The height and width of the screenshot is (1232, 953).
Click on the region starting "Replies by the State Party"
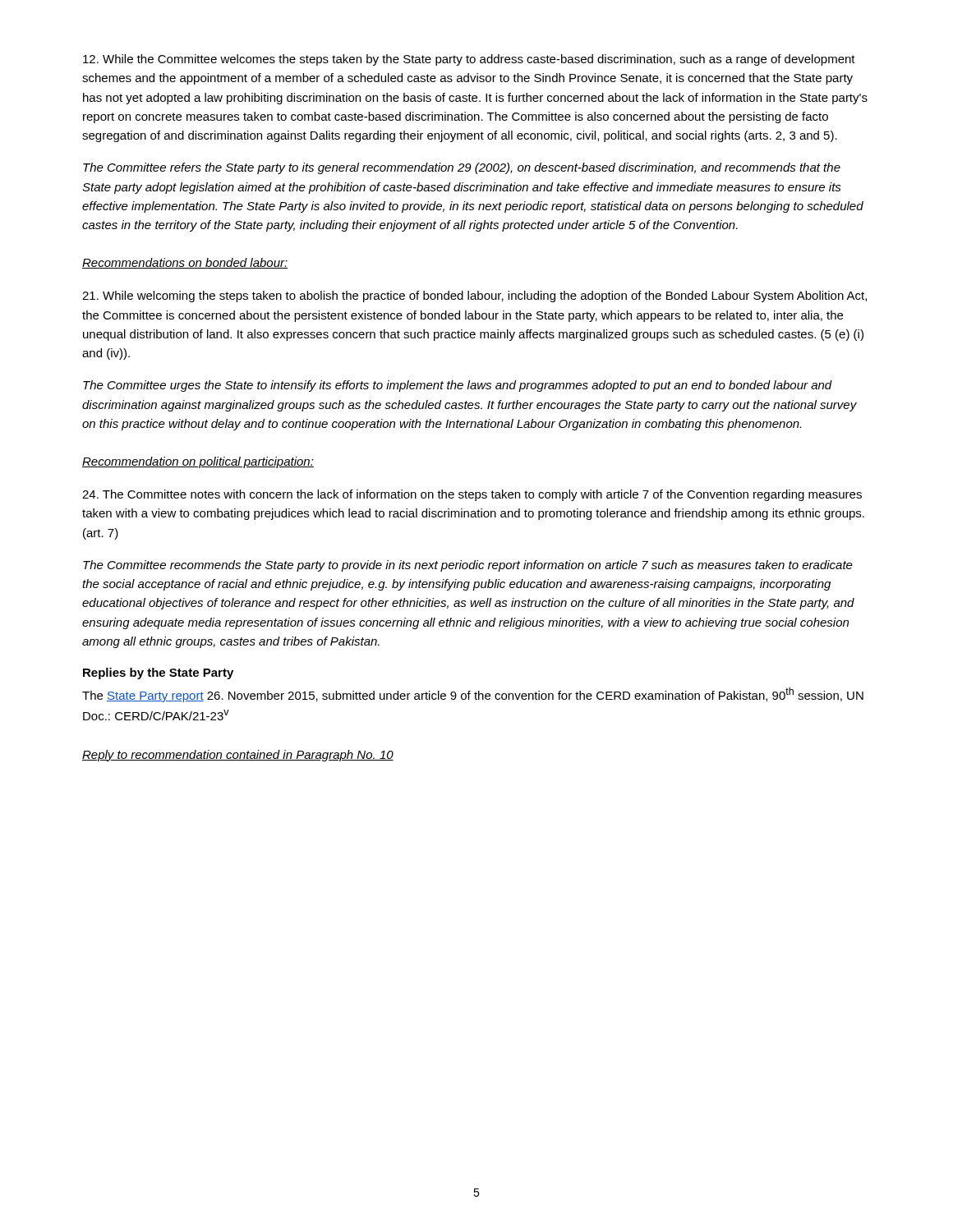158,672
